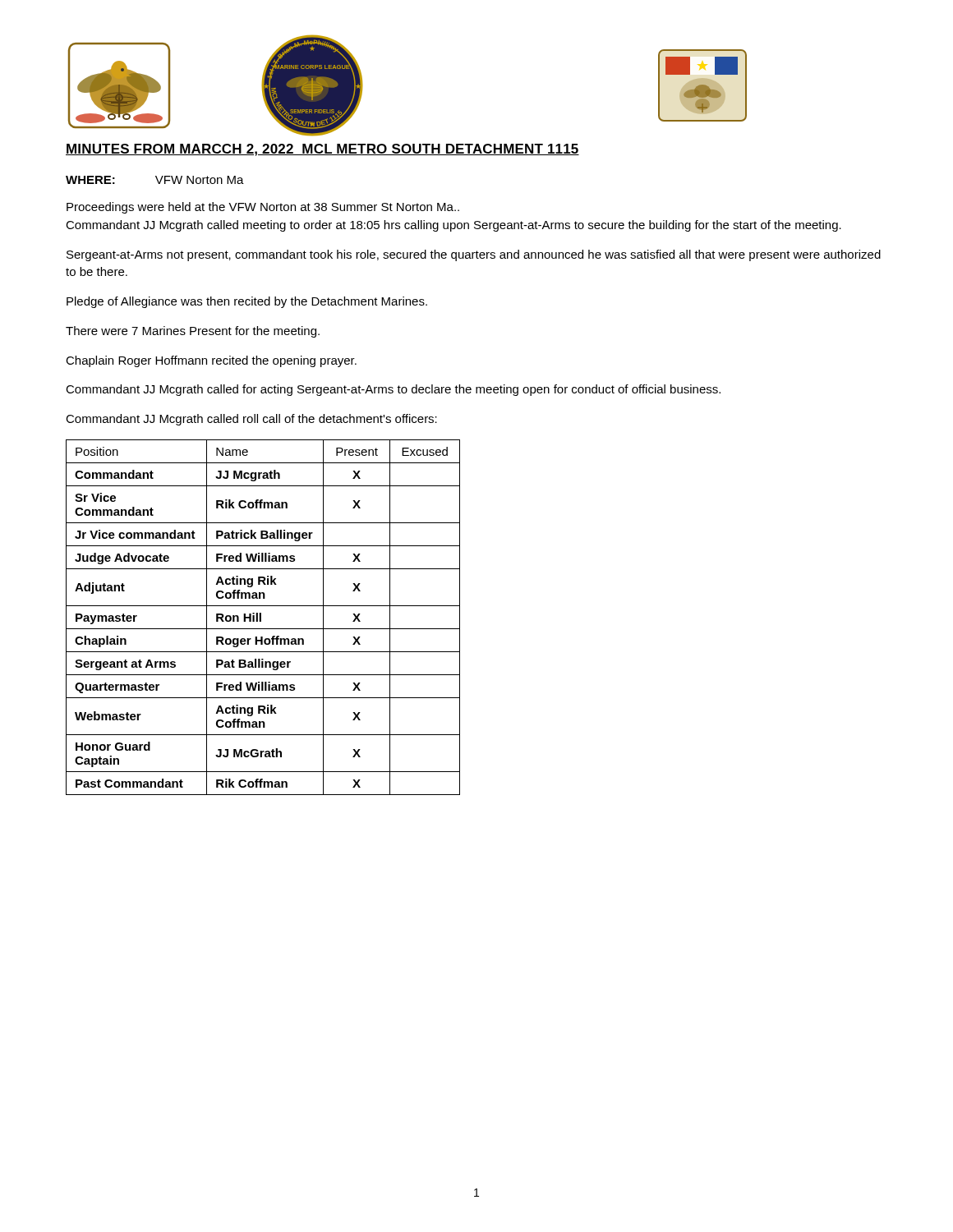Screen dimensions: 1232x953
Task: Locate the title that reads "MINUTES FROM MARCCH"
Action: [322, 149]
